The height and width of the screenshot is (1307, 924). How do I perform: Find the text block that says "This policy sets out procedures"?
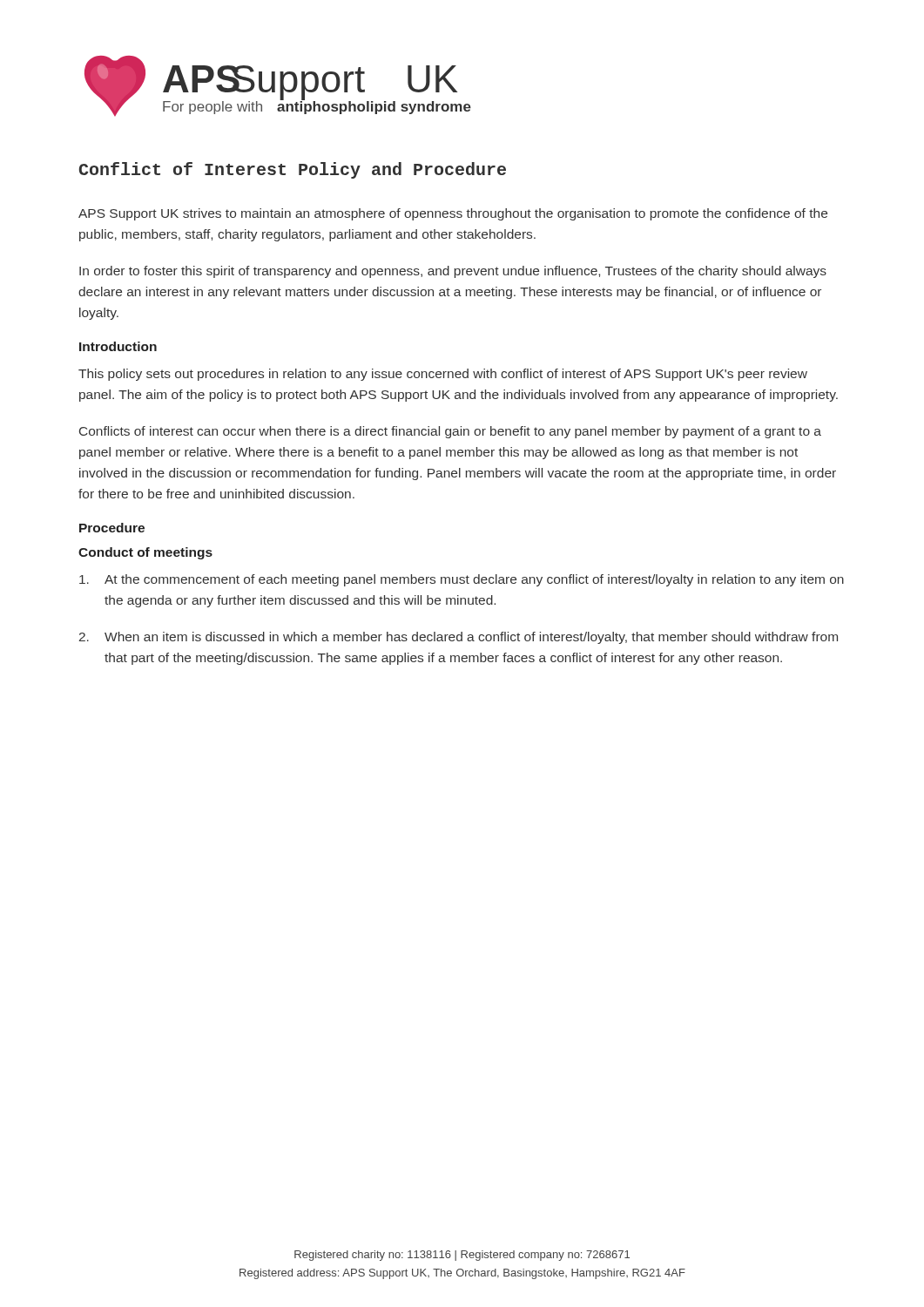(459, 384)
